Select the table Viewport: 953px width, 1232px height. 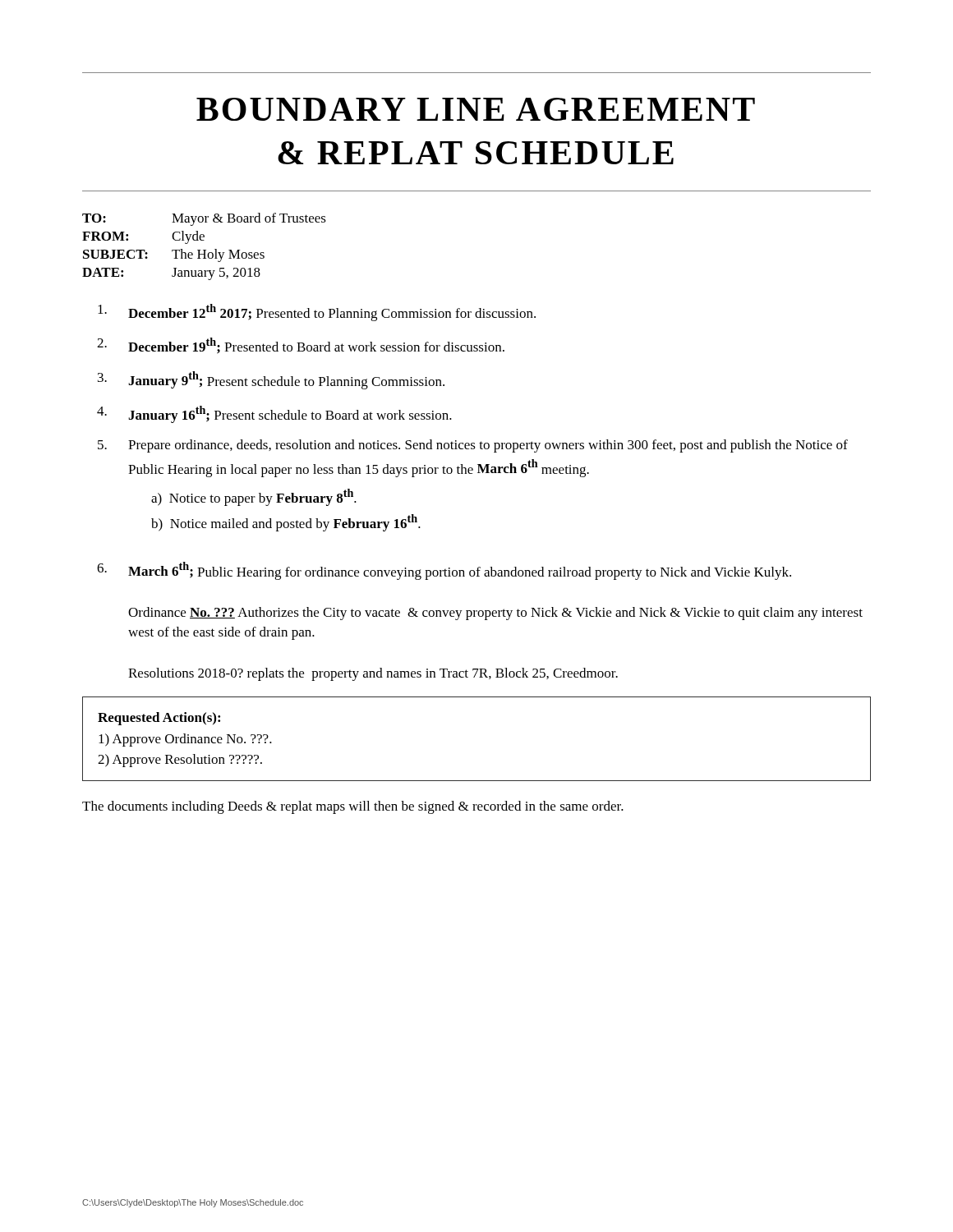[476, 246]
